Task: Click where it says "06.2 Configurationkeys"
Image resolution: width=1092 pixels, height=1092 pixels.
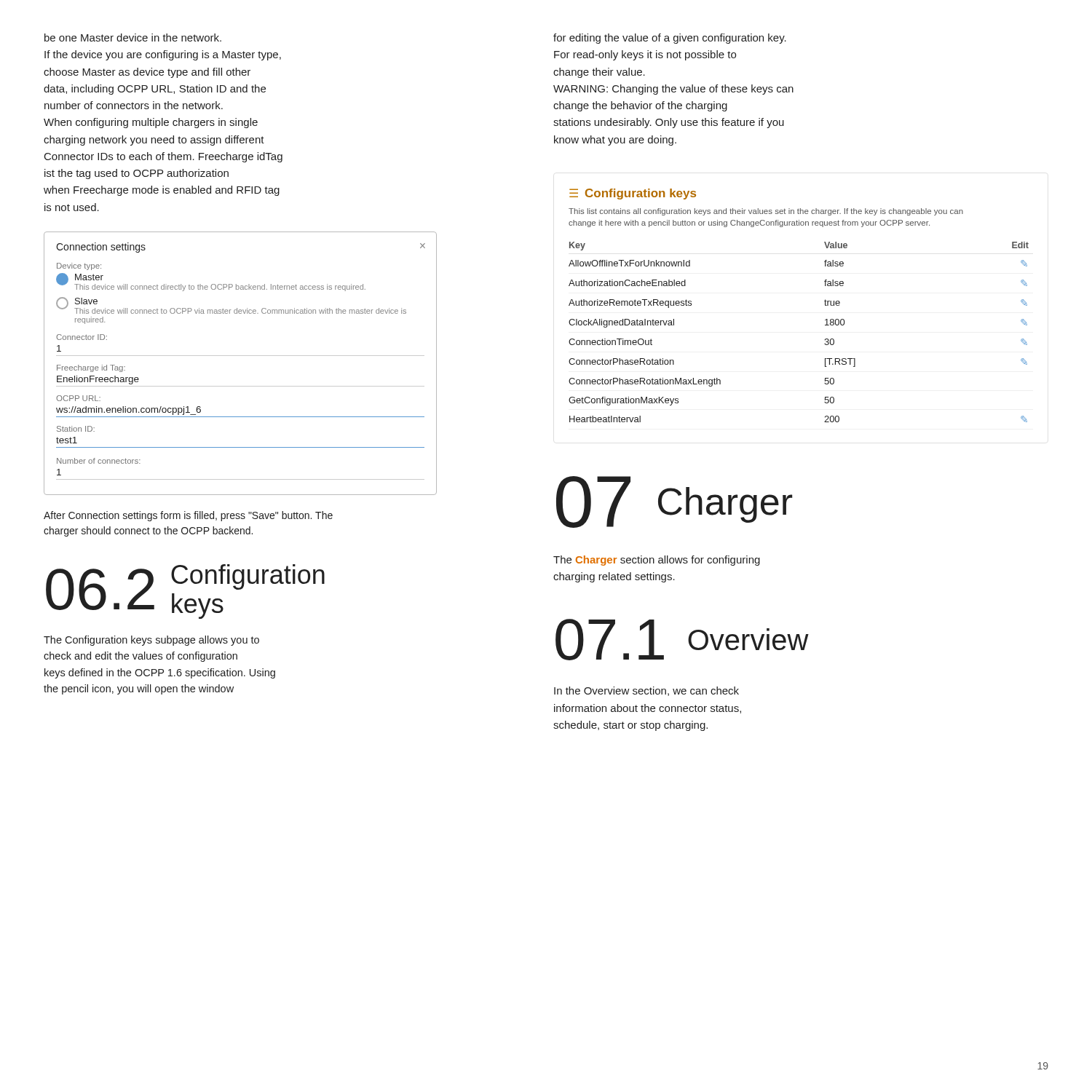Action: 185,590
